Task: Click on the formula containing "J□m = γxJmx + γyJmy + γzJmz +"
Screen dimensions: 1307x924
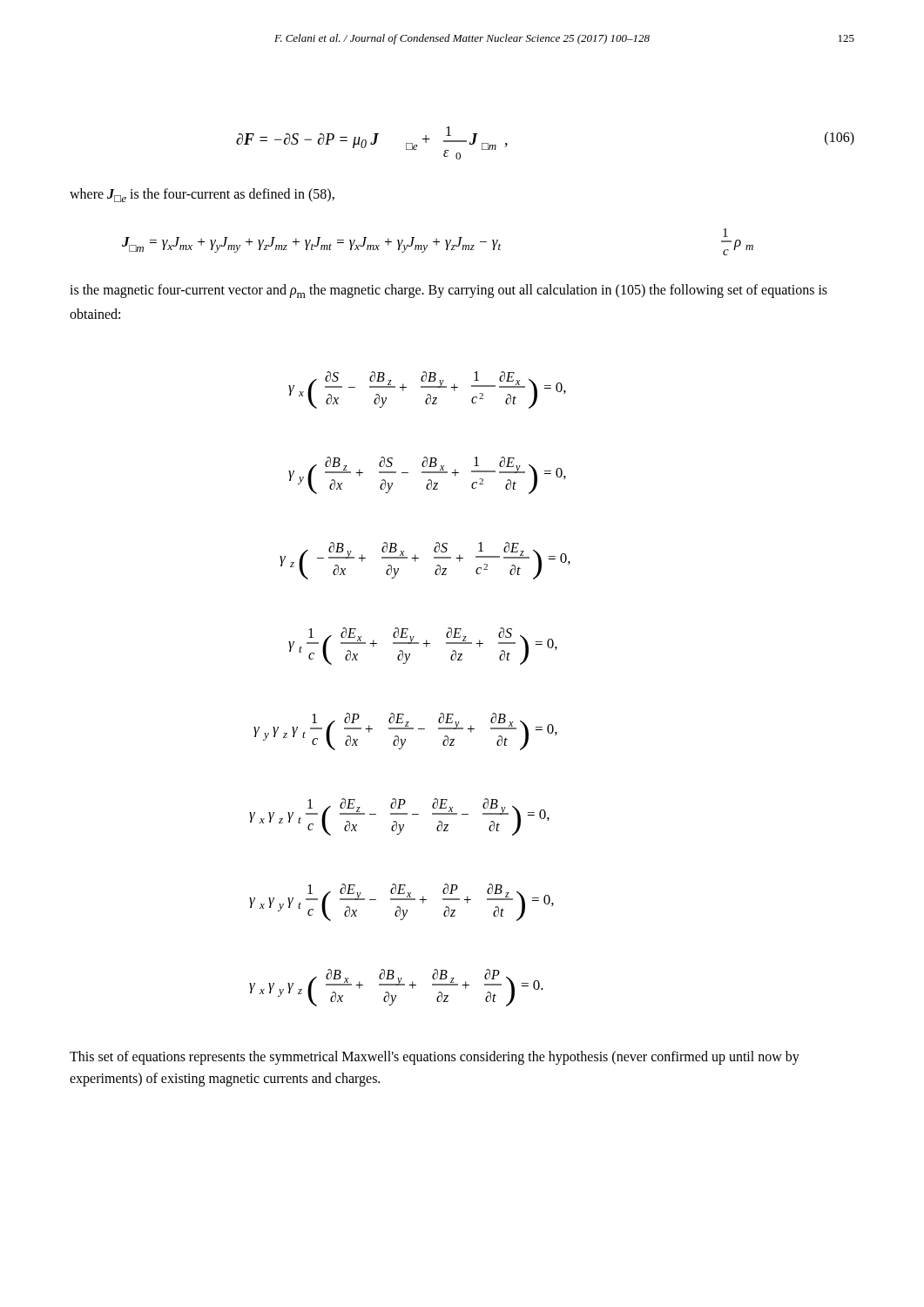Action: point(470,238)
